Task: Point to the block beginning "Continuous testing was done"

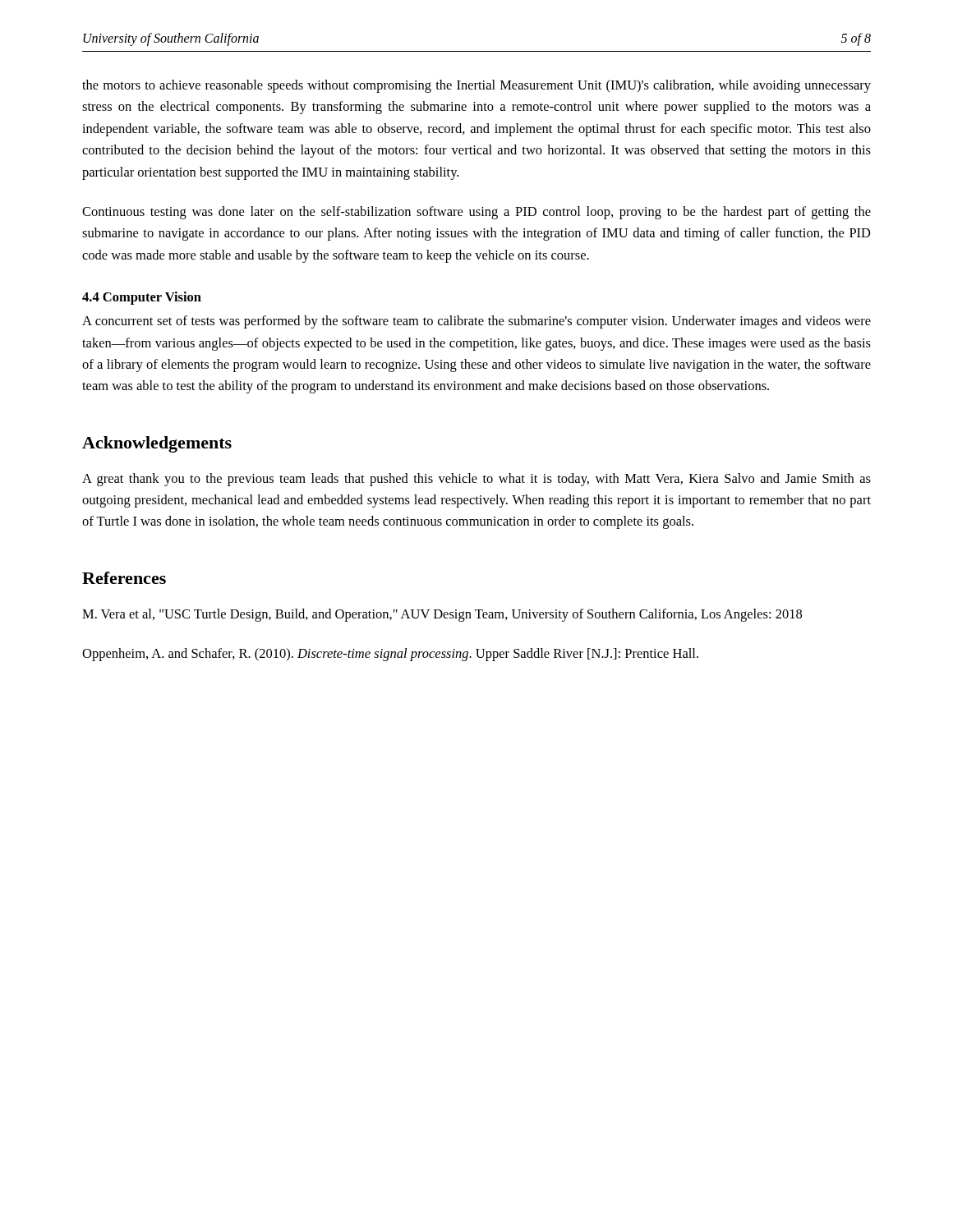Action: [x=476, y=233]
